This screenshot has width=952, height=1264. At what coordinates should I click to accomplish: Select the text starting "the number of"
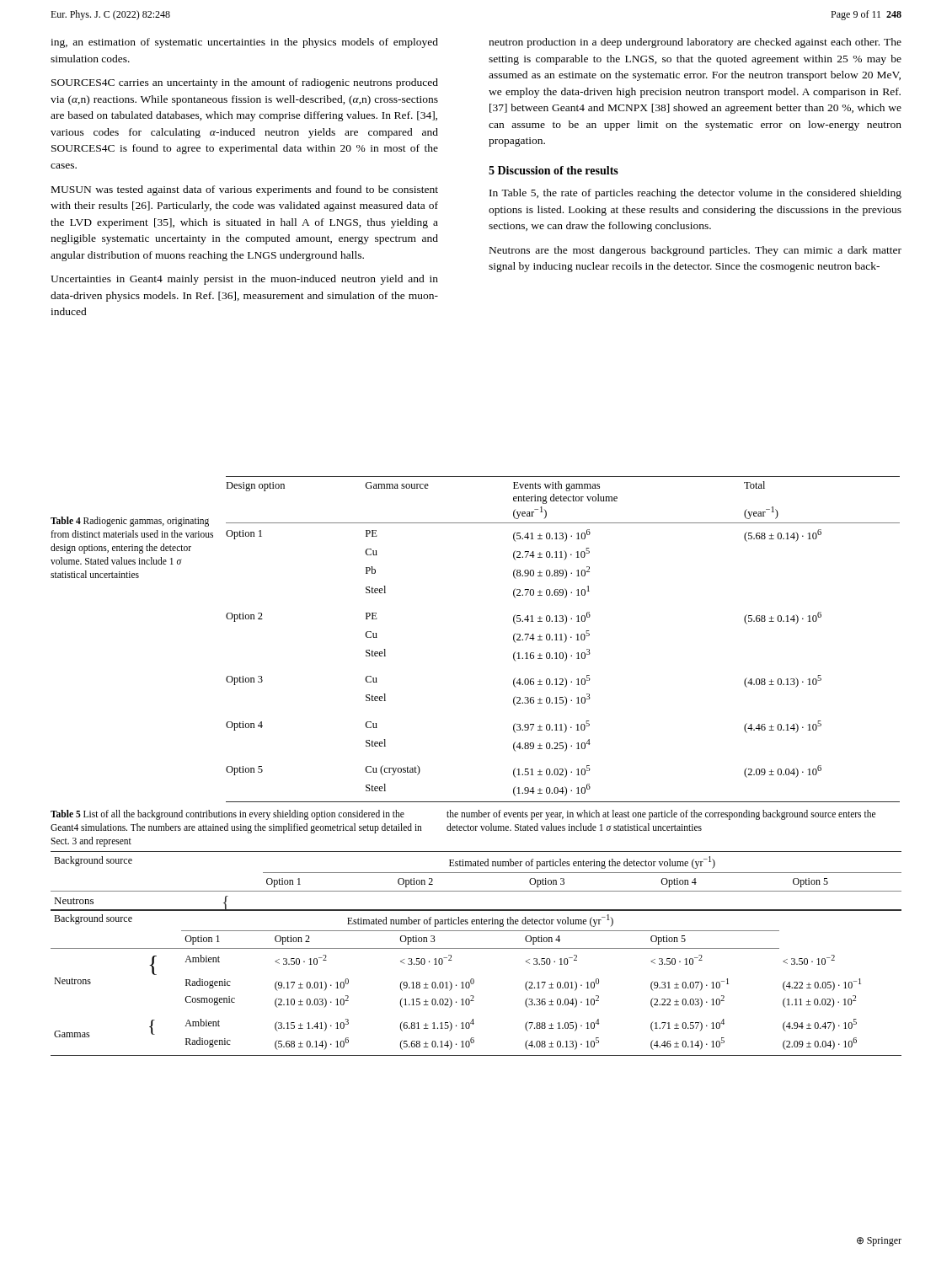[661, 821]
